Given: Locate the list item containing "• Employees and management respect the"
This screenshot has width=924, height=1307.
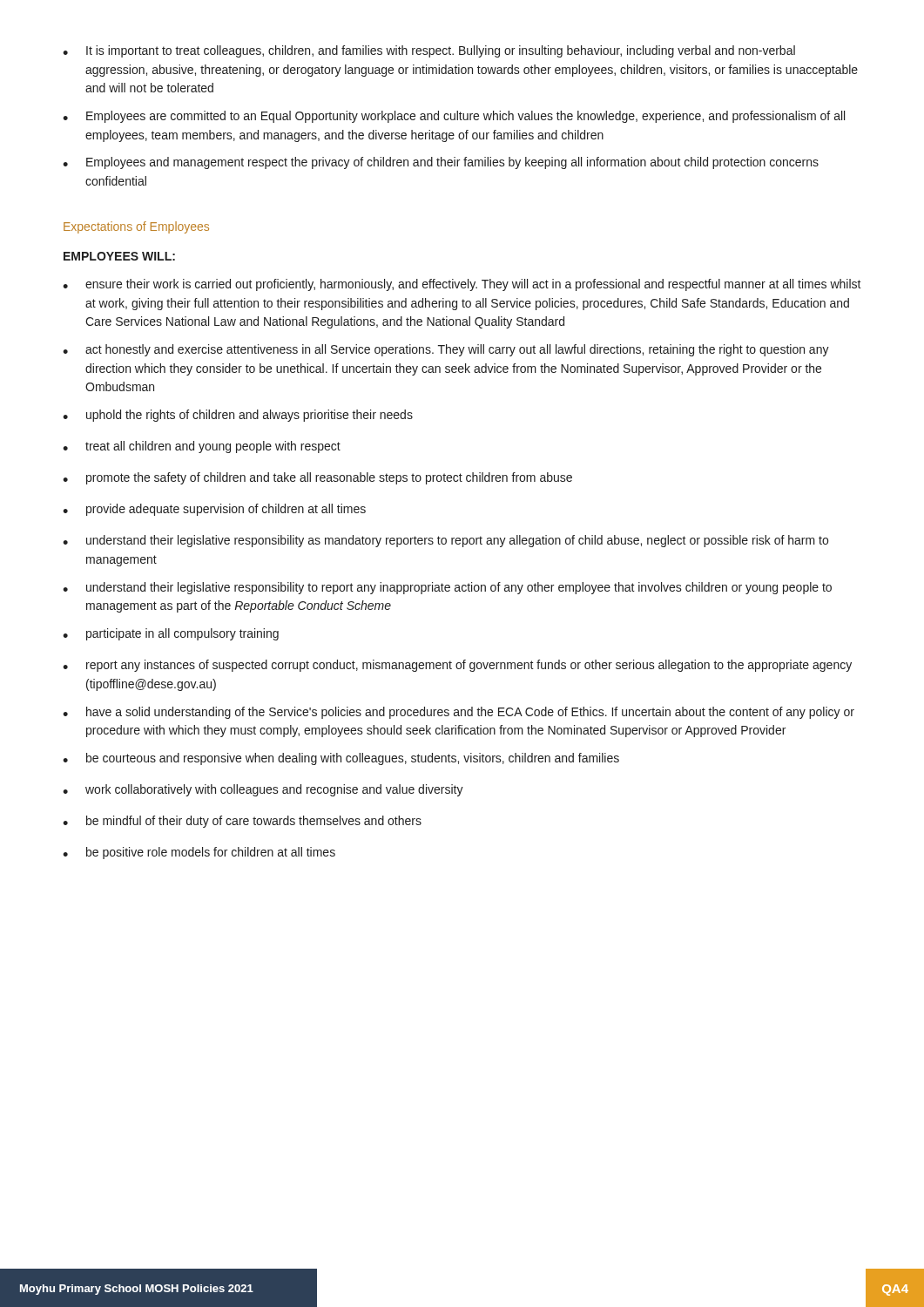Looking at the screenshot, I should click(x=462, y=173).
